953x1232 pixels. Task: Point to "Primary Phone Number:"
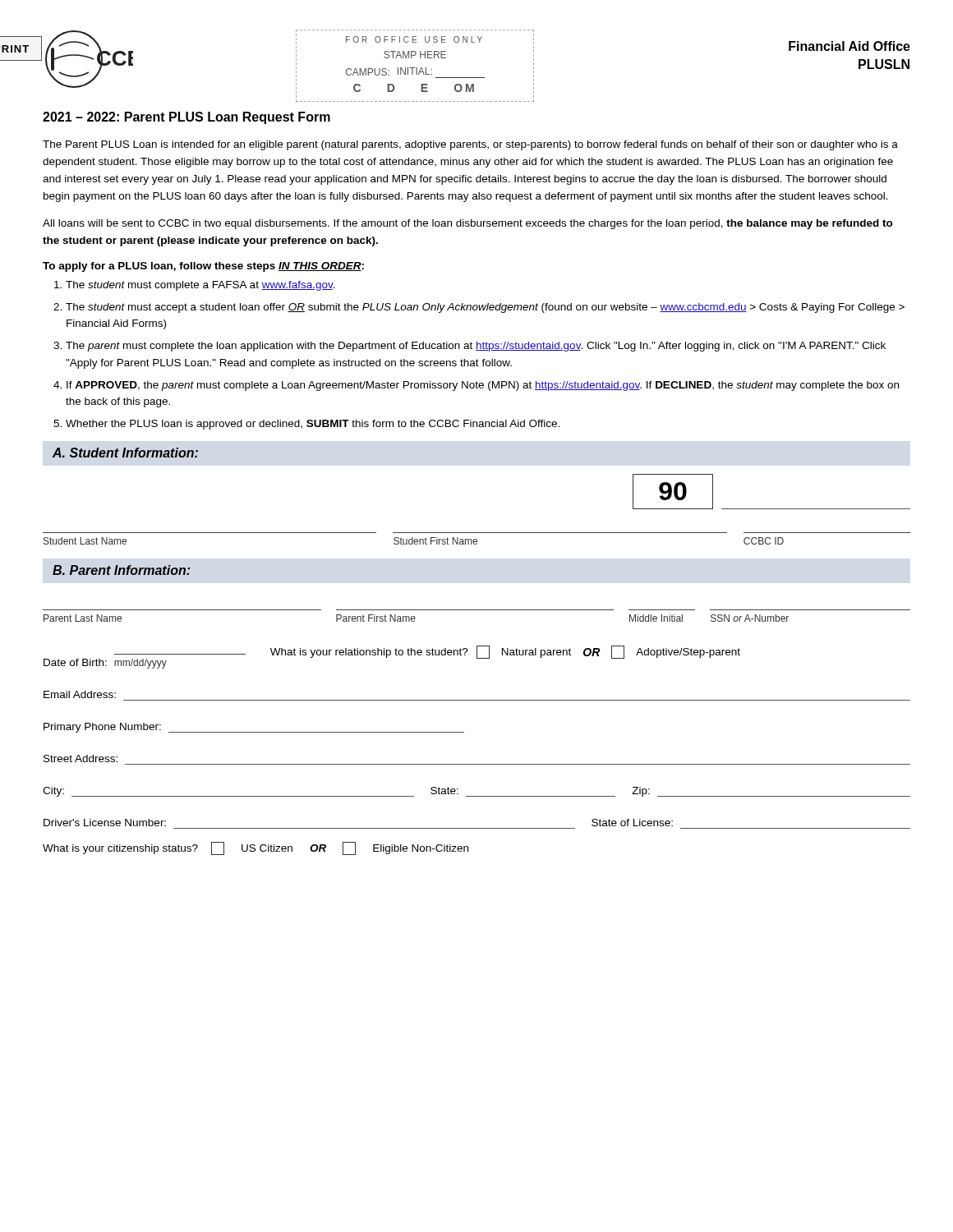pyautogui.click(x=254, y=728)
